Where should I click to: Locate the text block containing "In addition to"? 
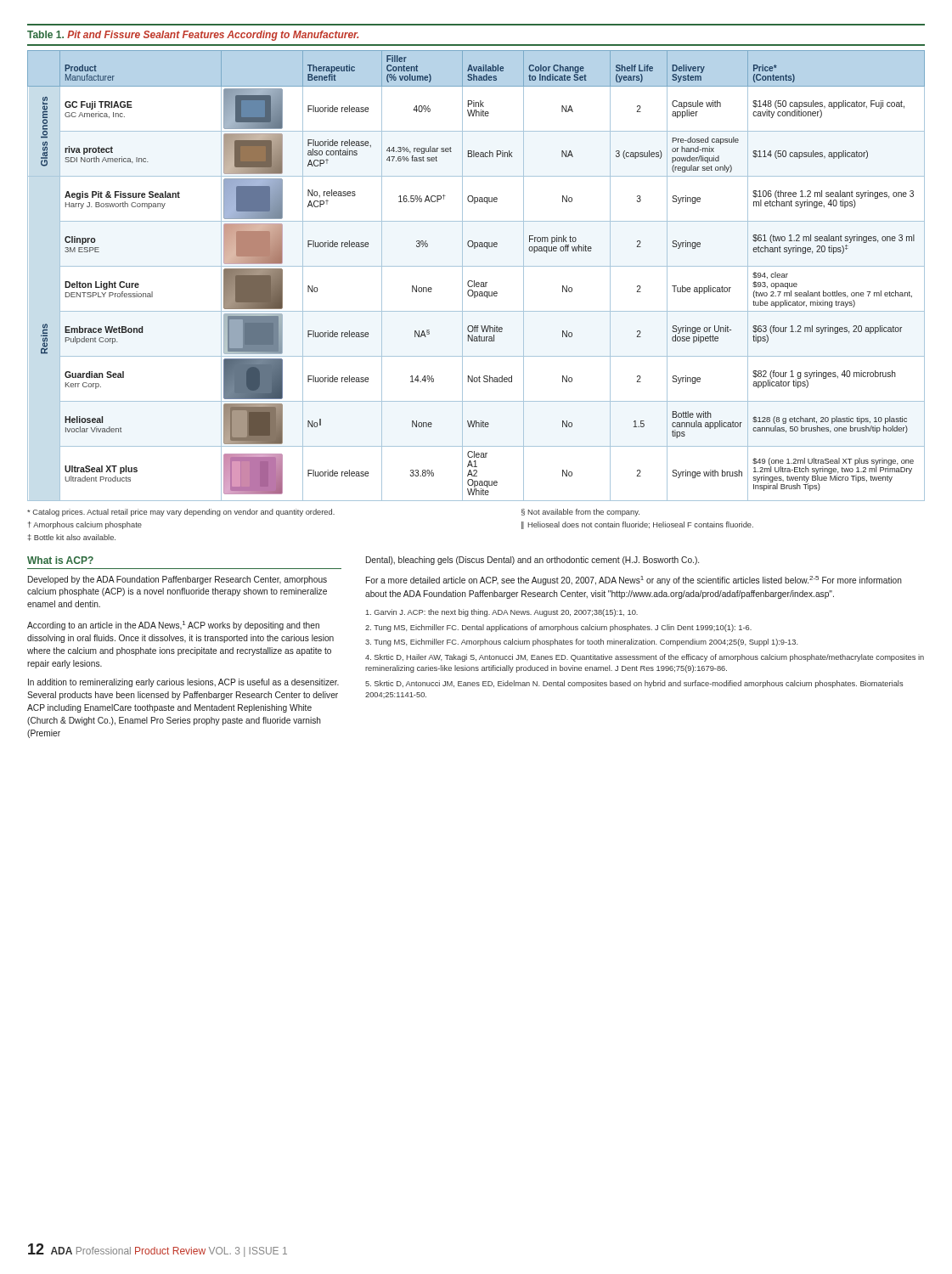click(183, 708)
